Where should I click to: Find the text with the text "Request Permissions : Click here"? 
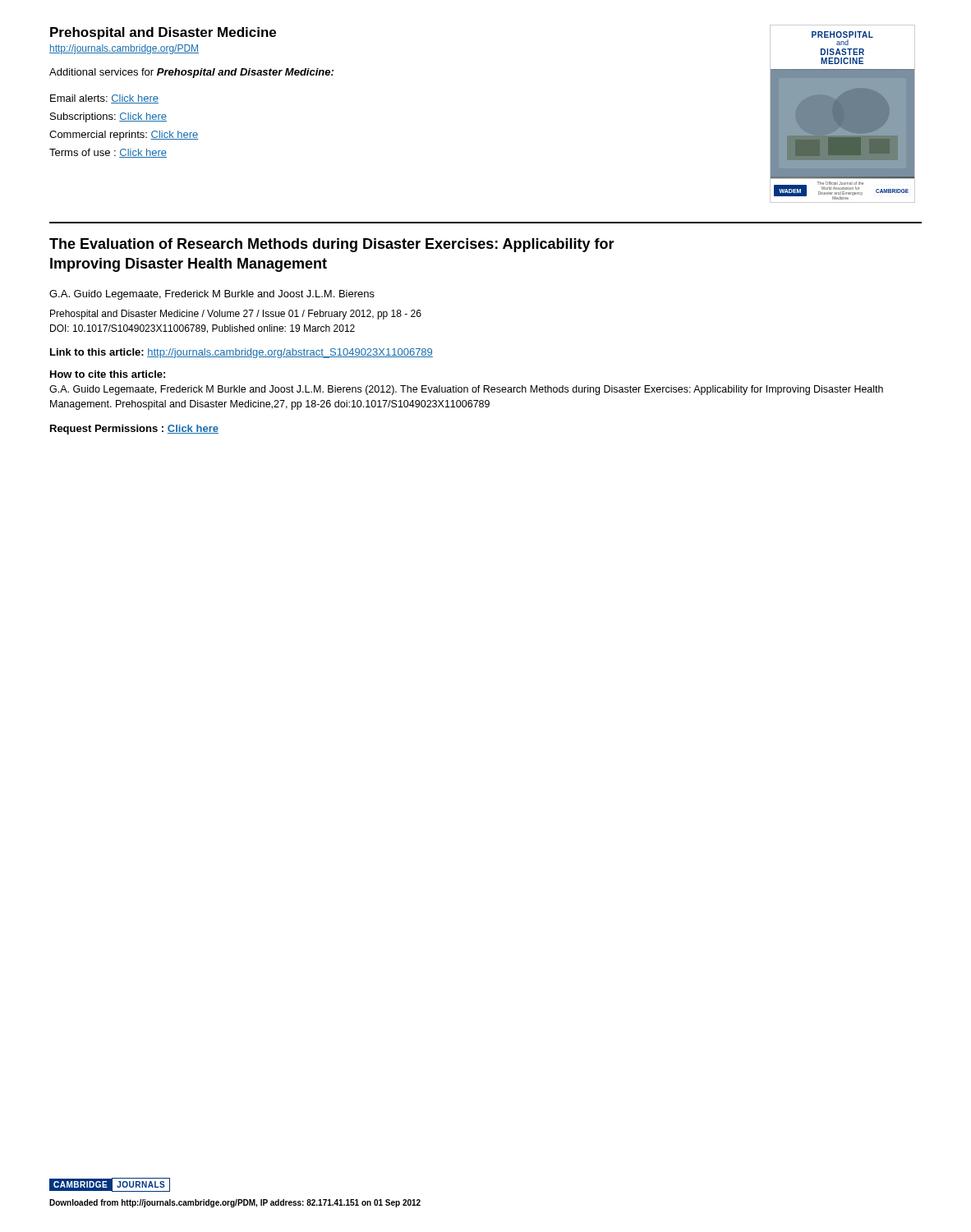(x=134, y=430)
